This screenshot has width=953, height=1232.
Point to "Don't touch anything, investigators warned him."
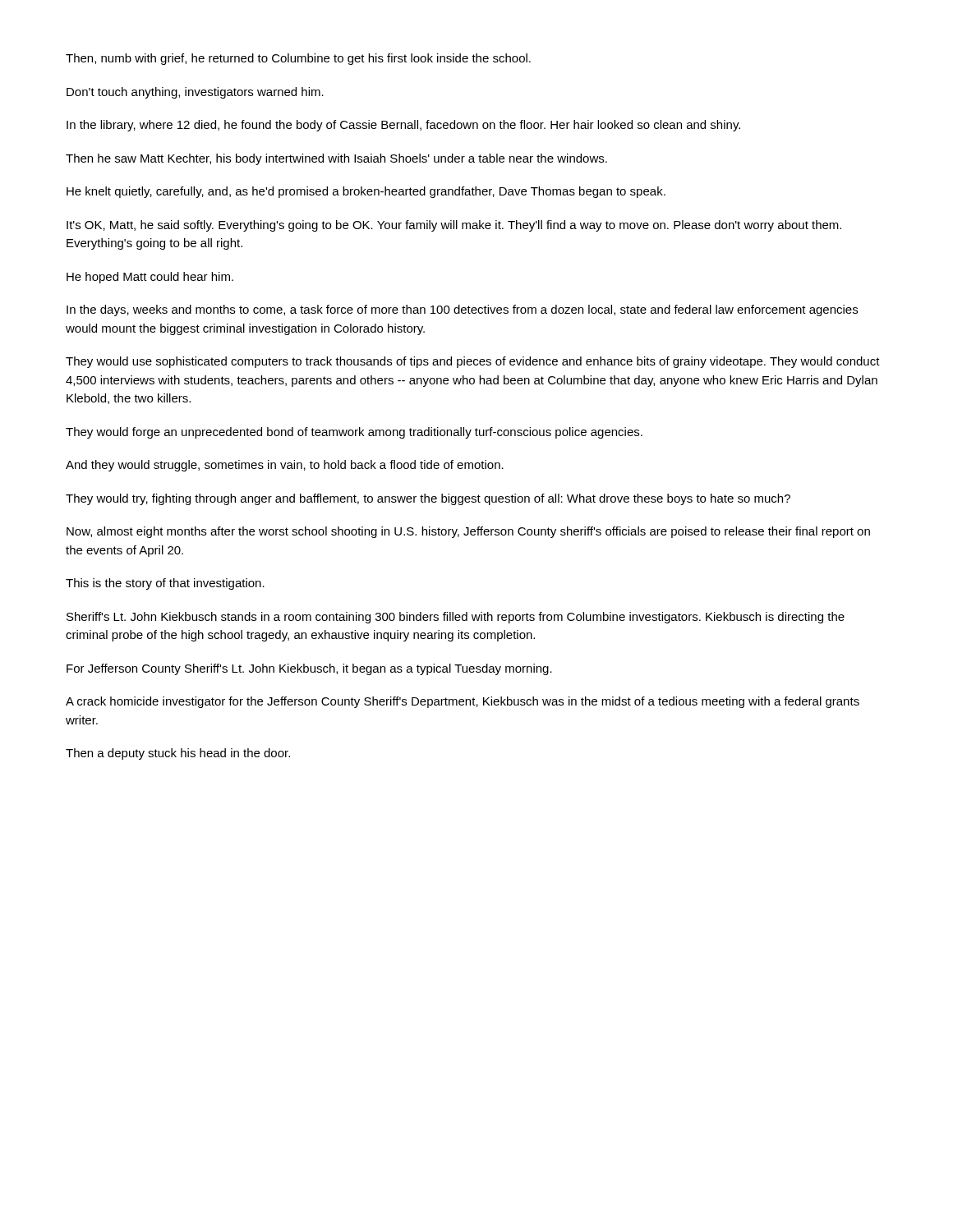tap(195, 91)
